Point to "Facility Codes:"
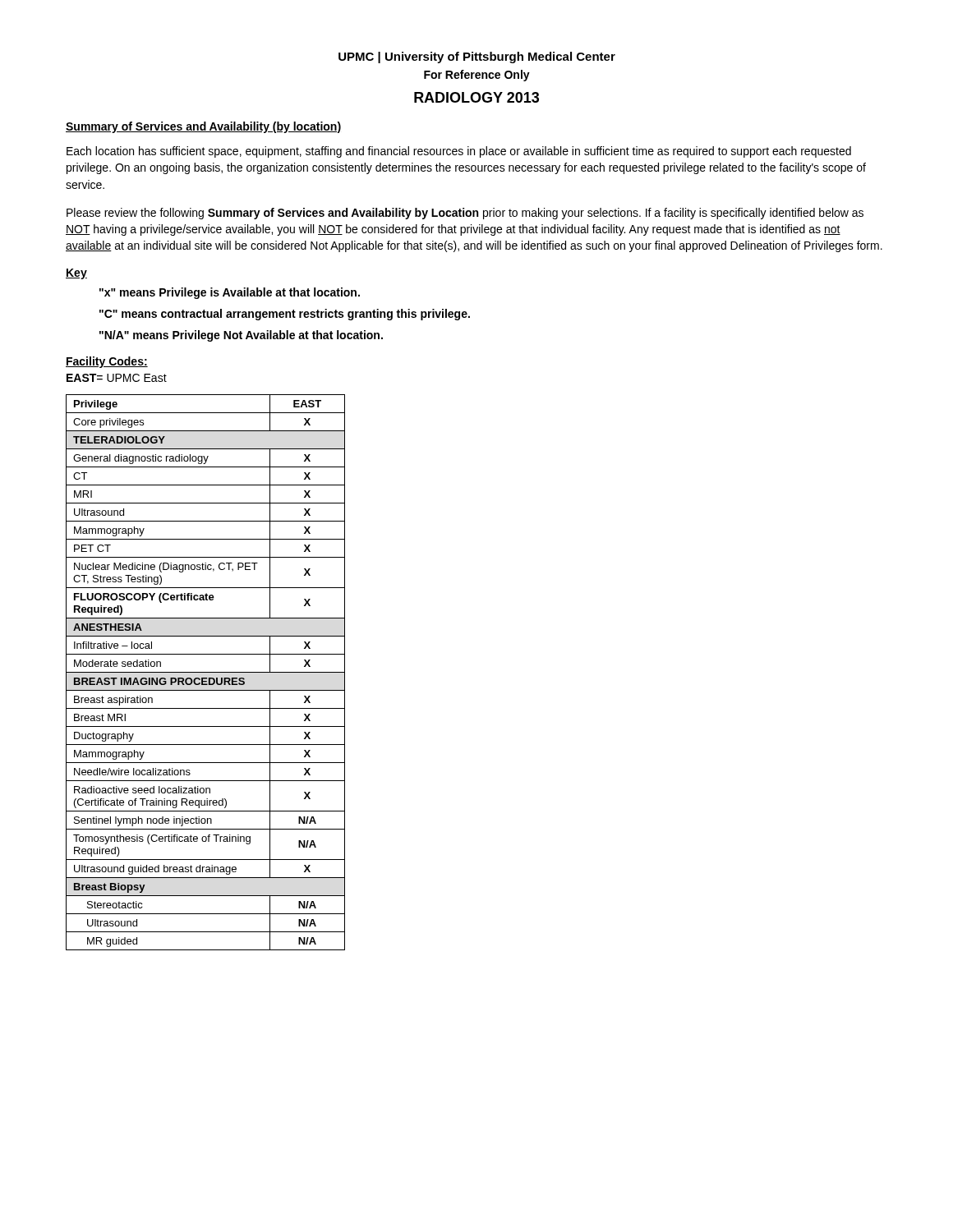 [x=107, y=361]
